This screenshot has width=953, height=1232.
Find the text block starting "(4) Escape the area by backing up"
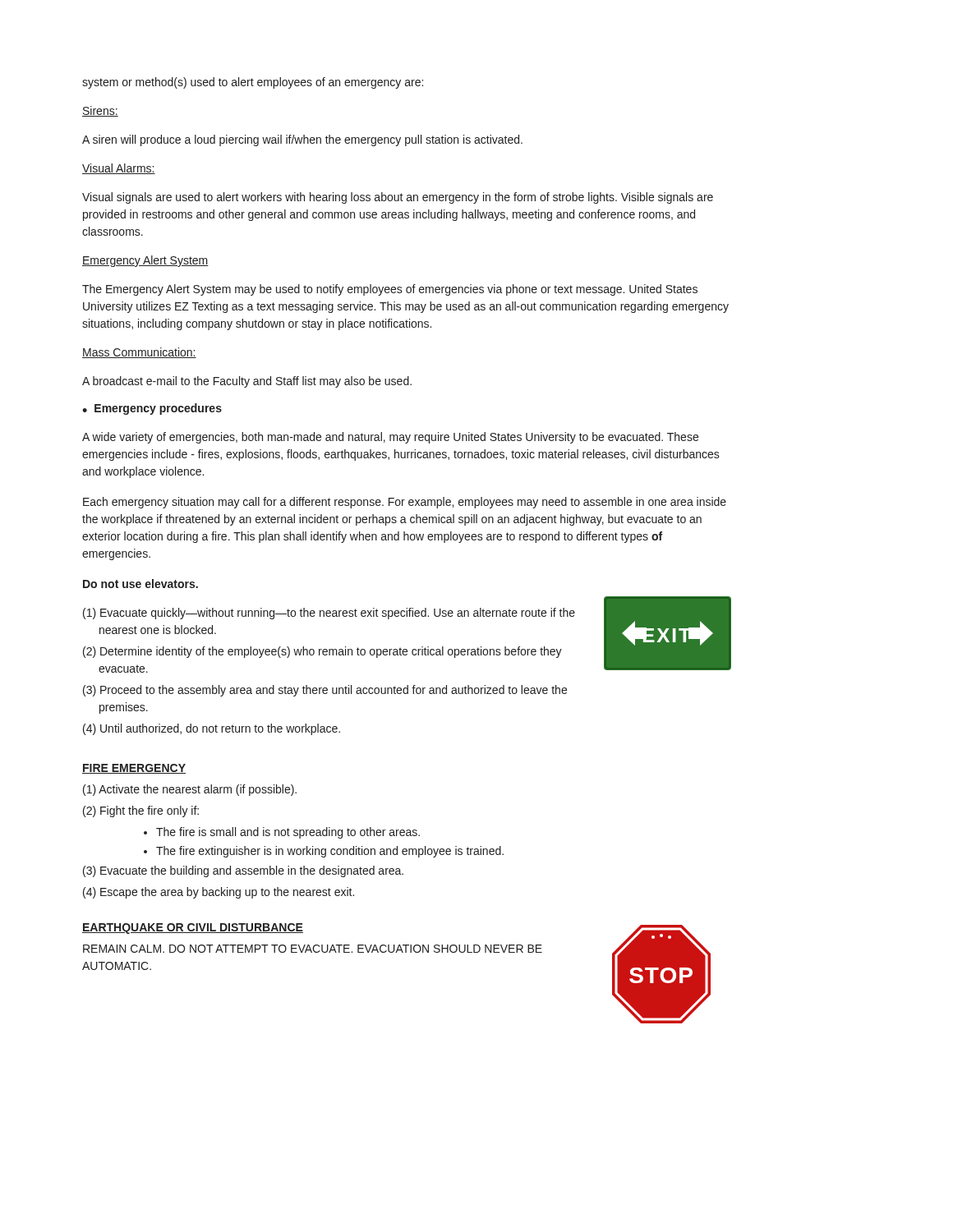(x=219, y=892)
